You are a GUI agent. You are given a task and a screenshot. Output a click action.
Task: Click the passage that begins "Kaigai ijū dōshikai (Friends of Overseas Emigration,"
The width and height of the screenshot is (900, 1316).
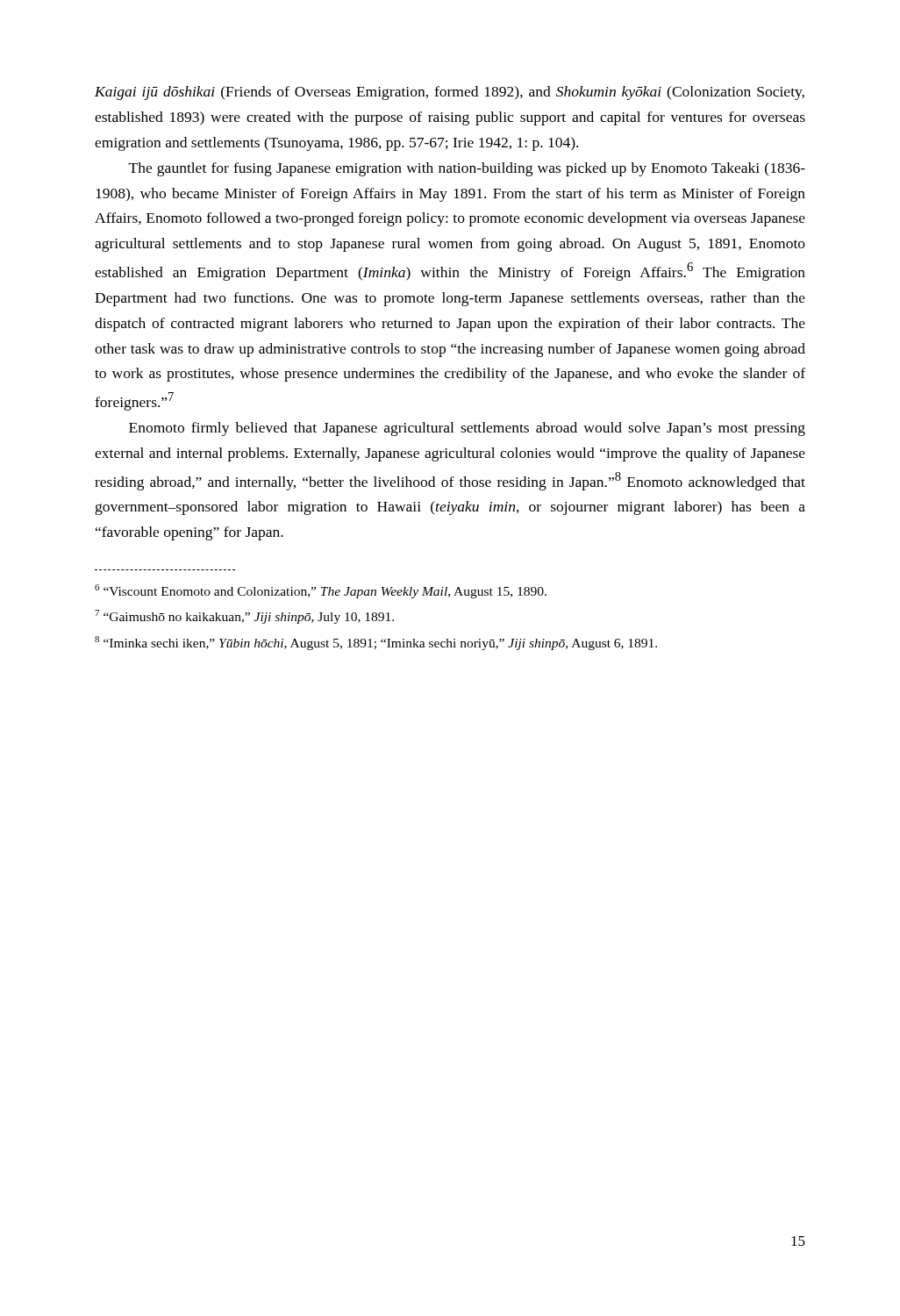(450, 117)
